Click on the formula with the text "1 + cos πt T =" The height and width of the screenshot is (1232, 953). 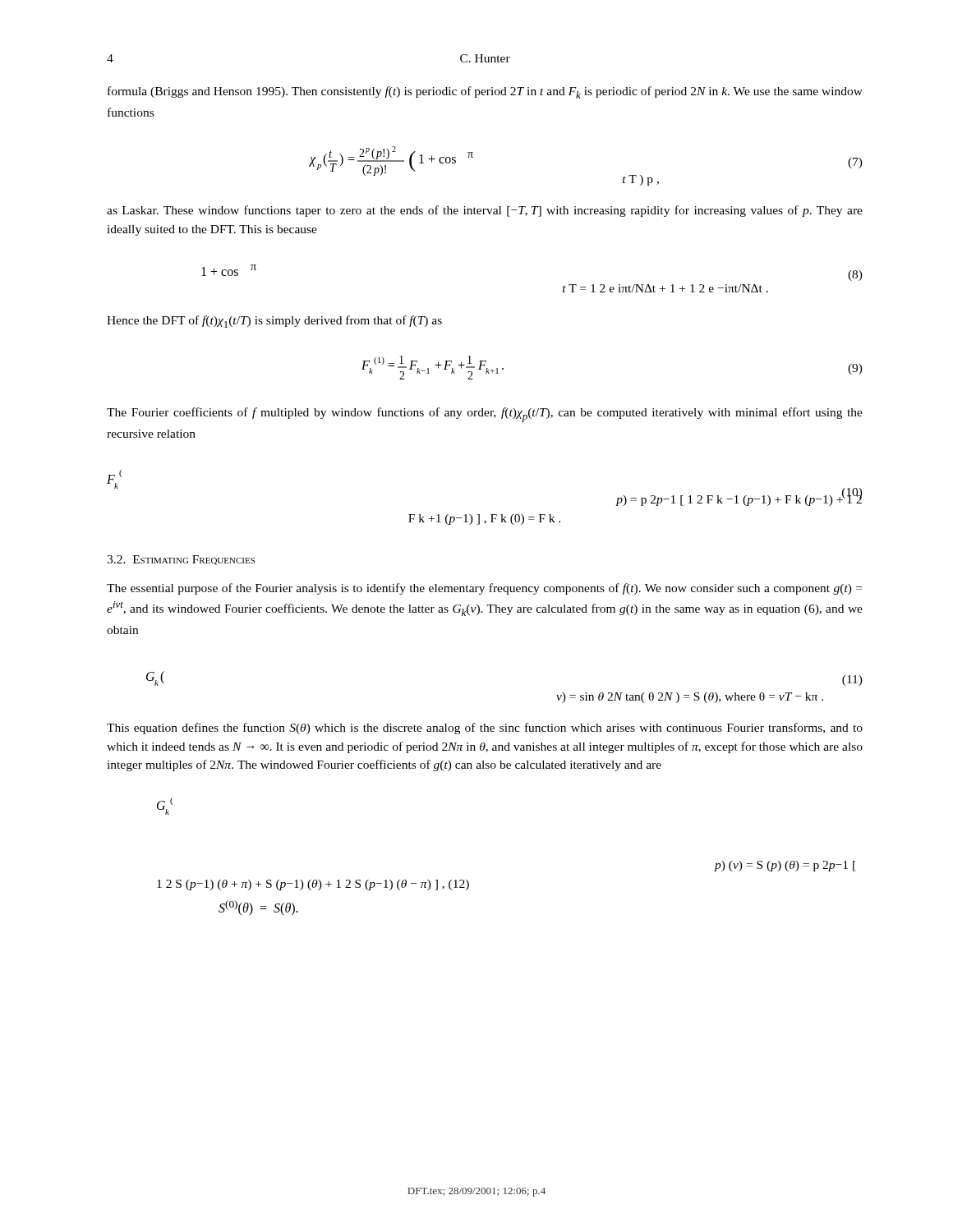(x=214, y=272)
